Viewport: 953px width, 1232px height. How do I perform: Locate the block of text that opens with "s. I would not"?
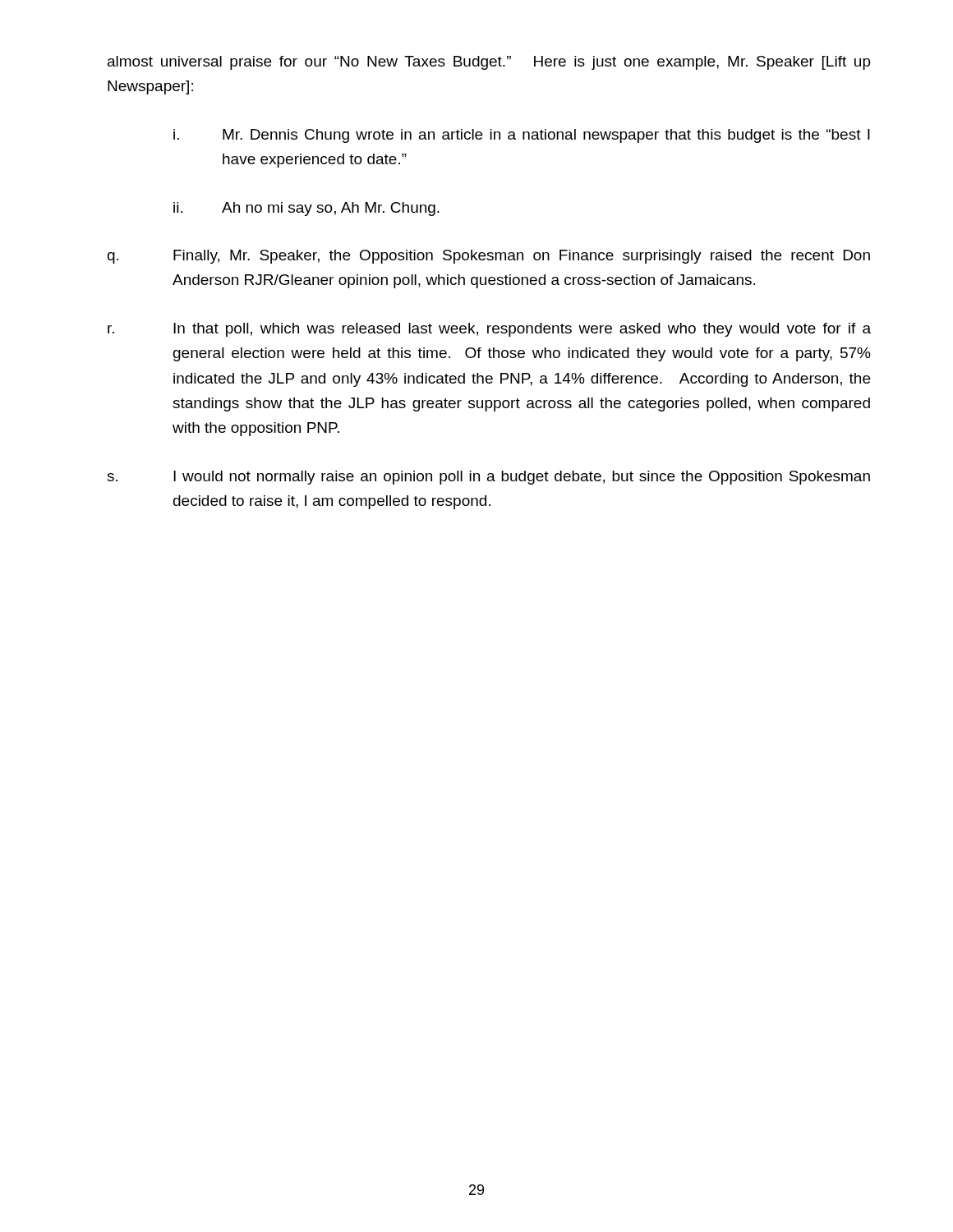tap(489, 489)
